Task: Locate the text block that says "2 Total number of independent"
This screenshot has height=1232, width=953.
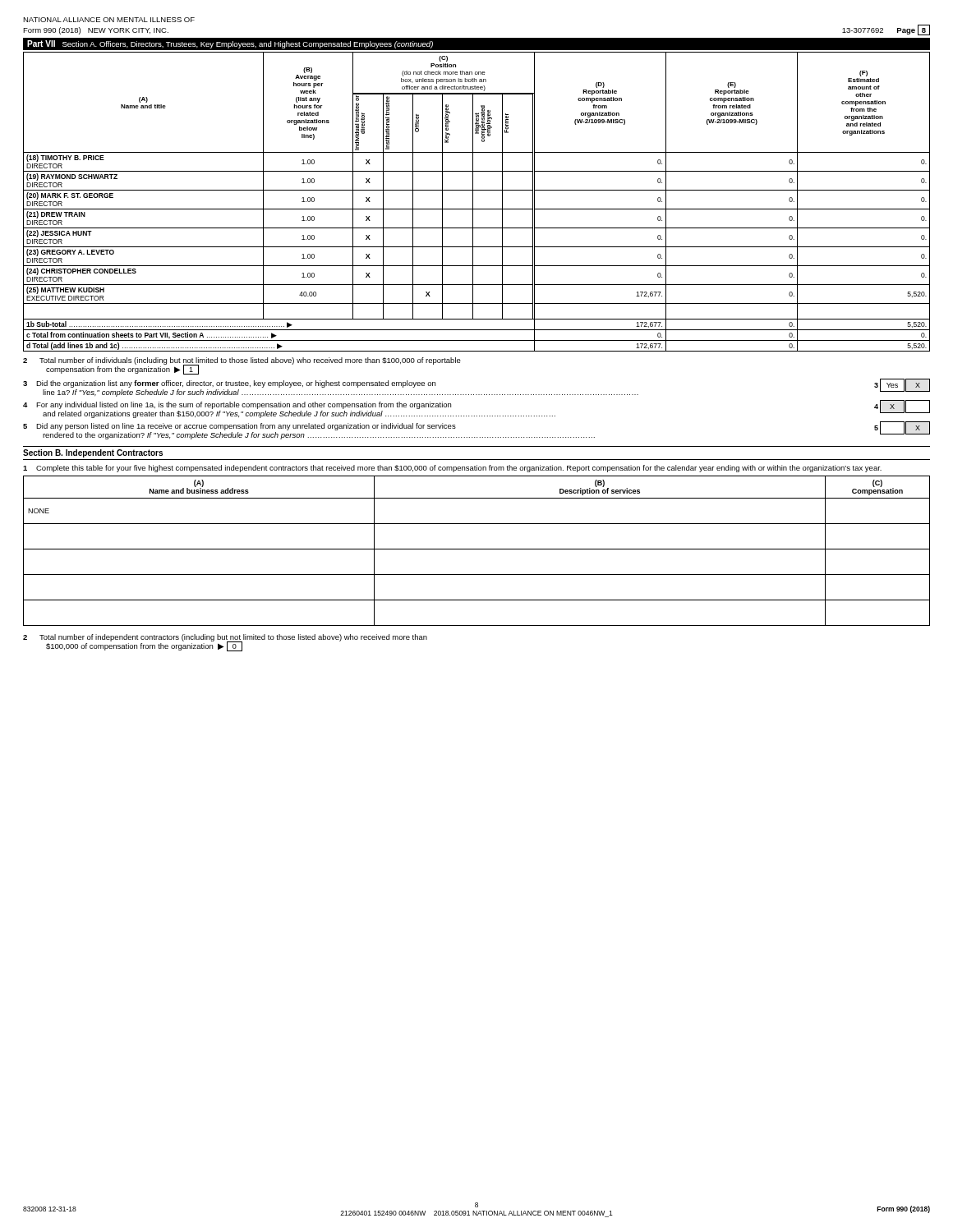Action: tap(225, 641)
